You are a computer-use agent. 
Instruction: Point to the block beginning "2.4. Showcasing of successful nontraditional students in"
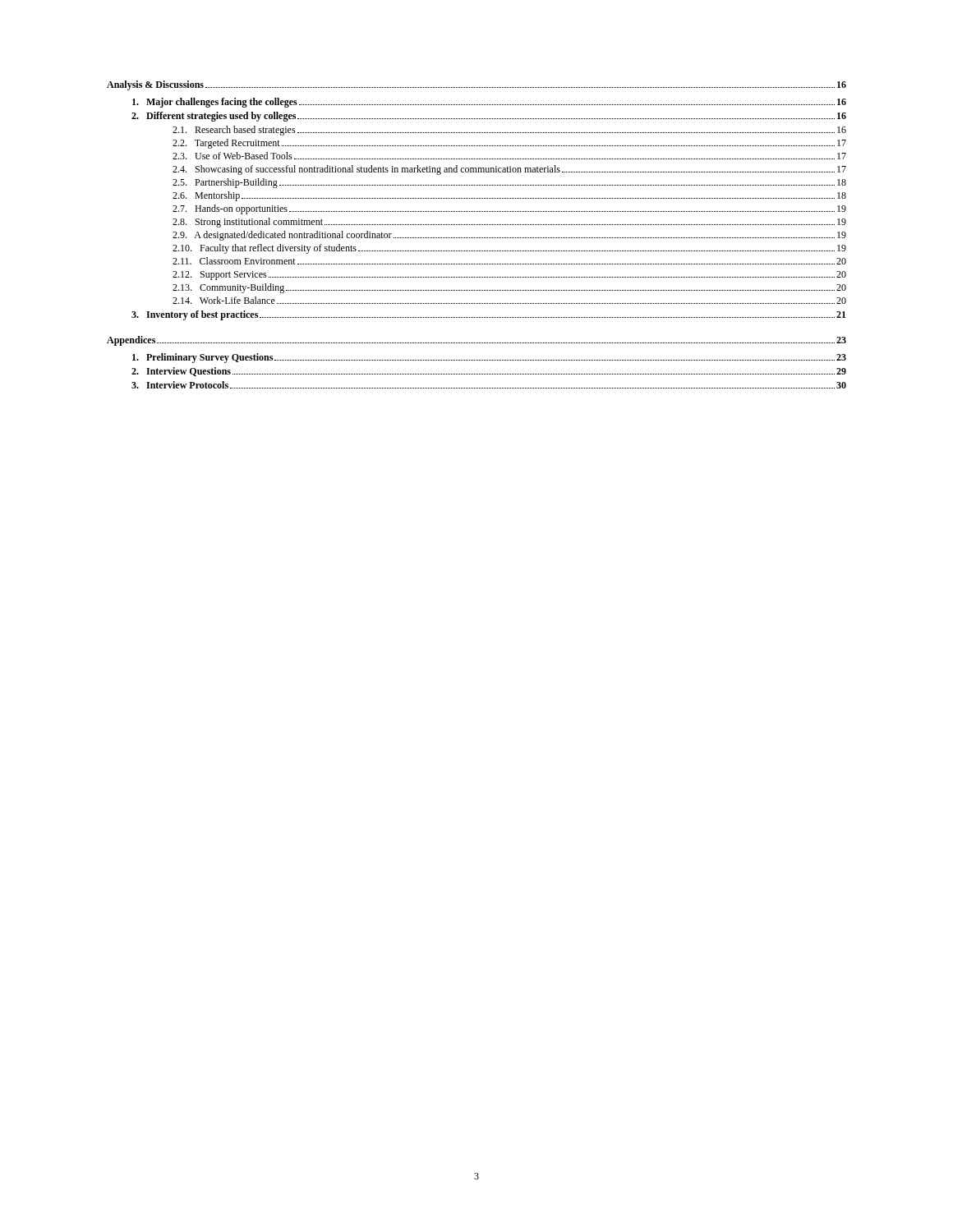[509, 170]
